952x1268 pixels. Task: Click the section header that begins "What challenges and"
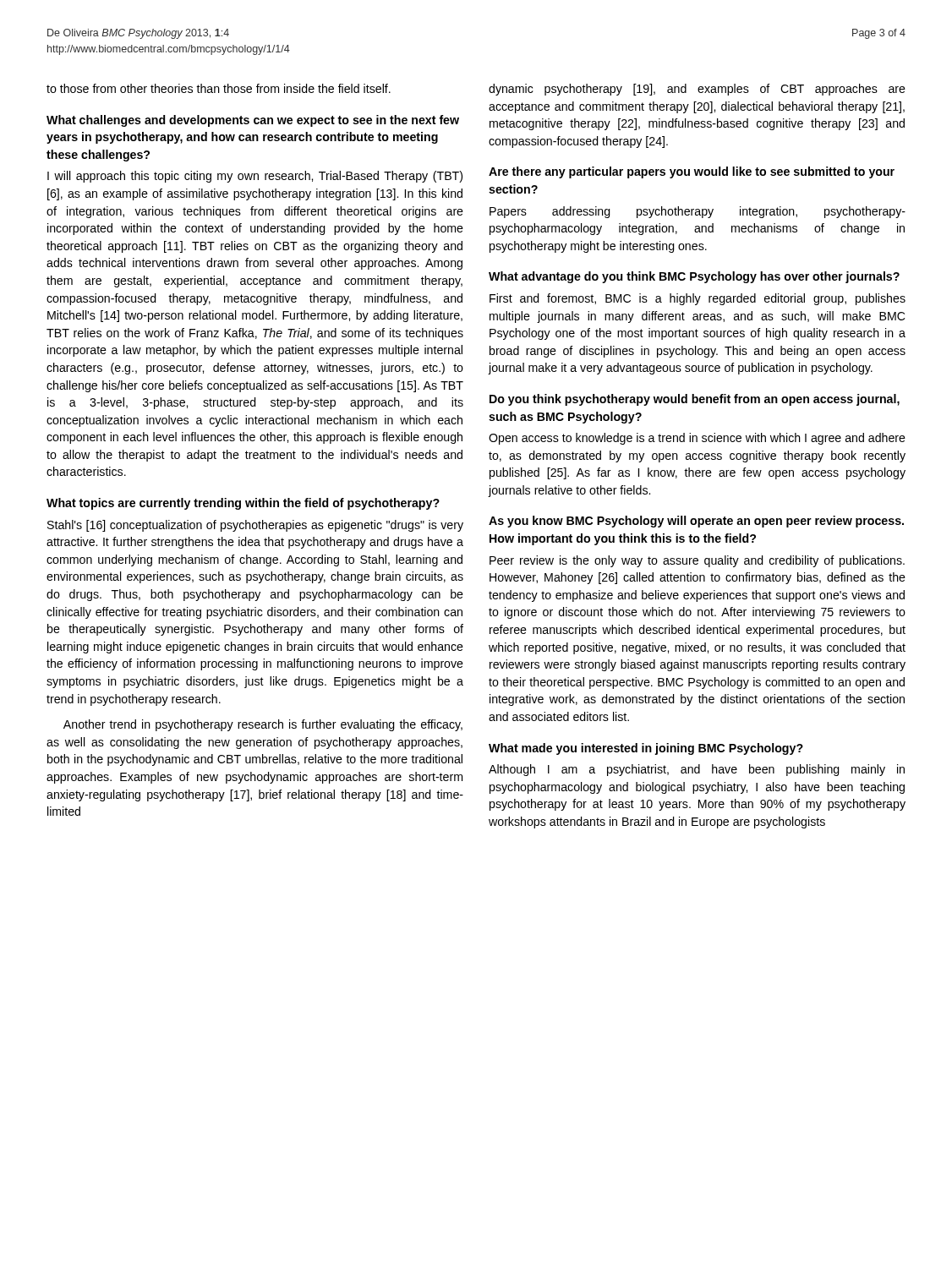(x=253, y=137)
